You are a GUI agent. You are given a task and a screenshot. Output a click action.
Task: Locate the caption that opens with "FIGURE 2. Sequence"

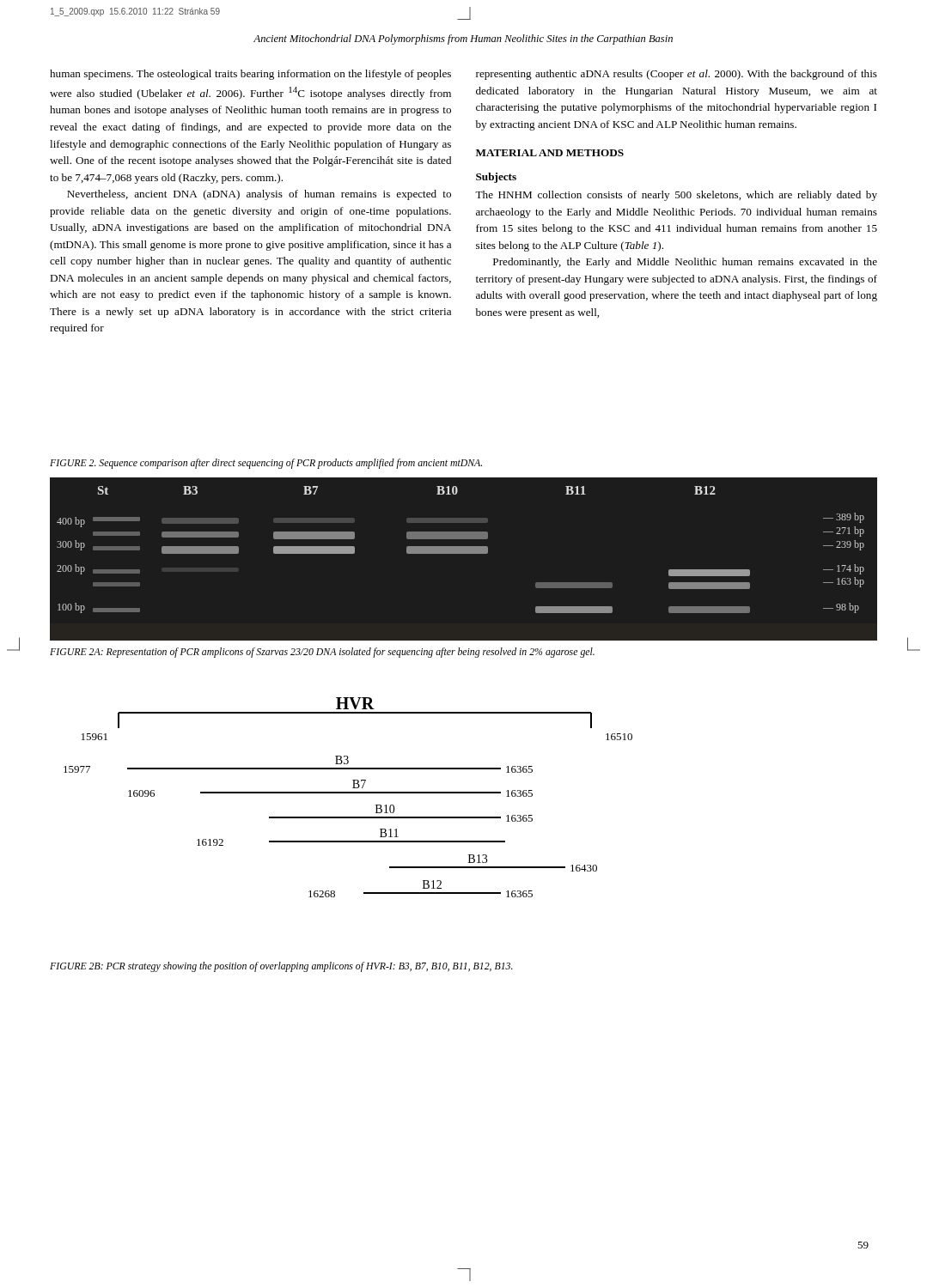click(x=266, y=463)
